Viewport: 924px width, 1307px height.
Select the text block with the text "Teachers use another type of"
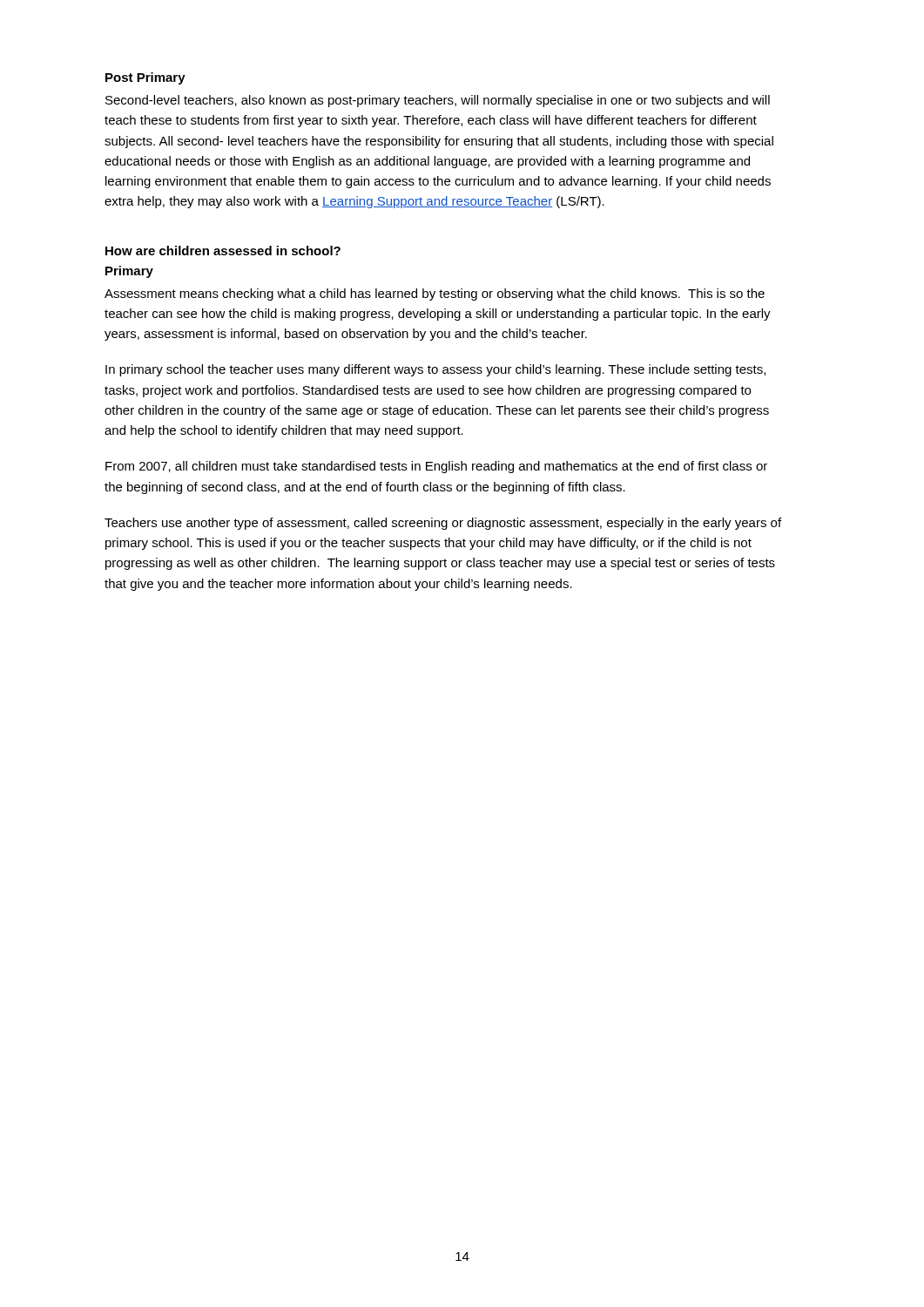(443, 553)
